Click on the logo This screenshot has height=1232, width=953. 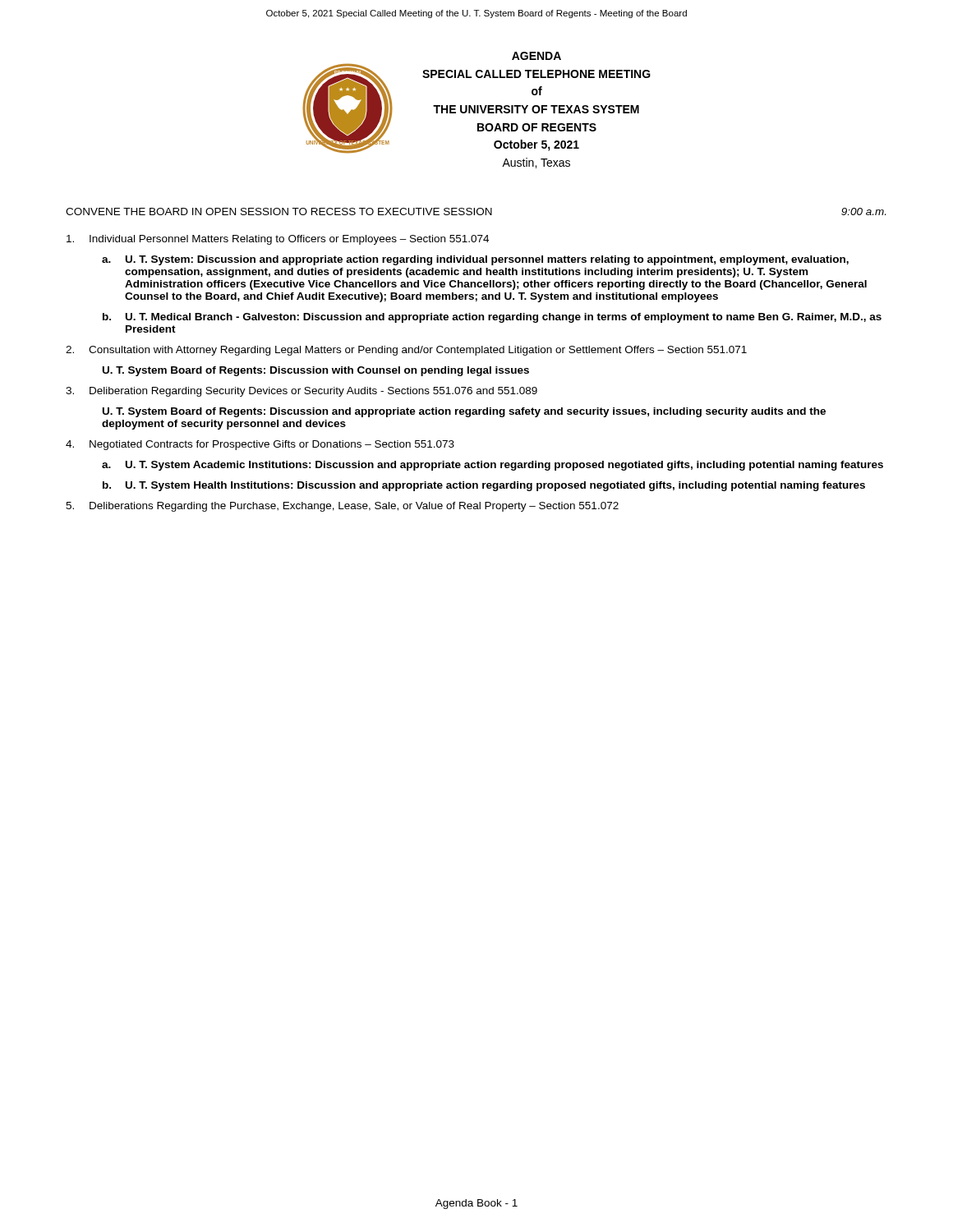(347, 110)
